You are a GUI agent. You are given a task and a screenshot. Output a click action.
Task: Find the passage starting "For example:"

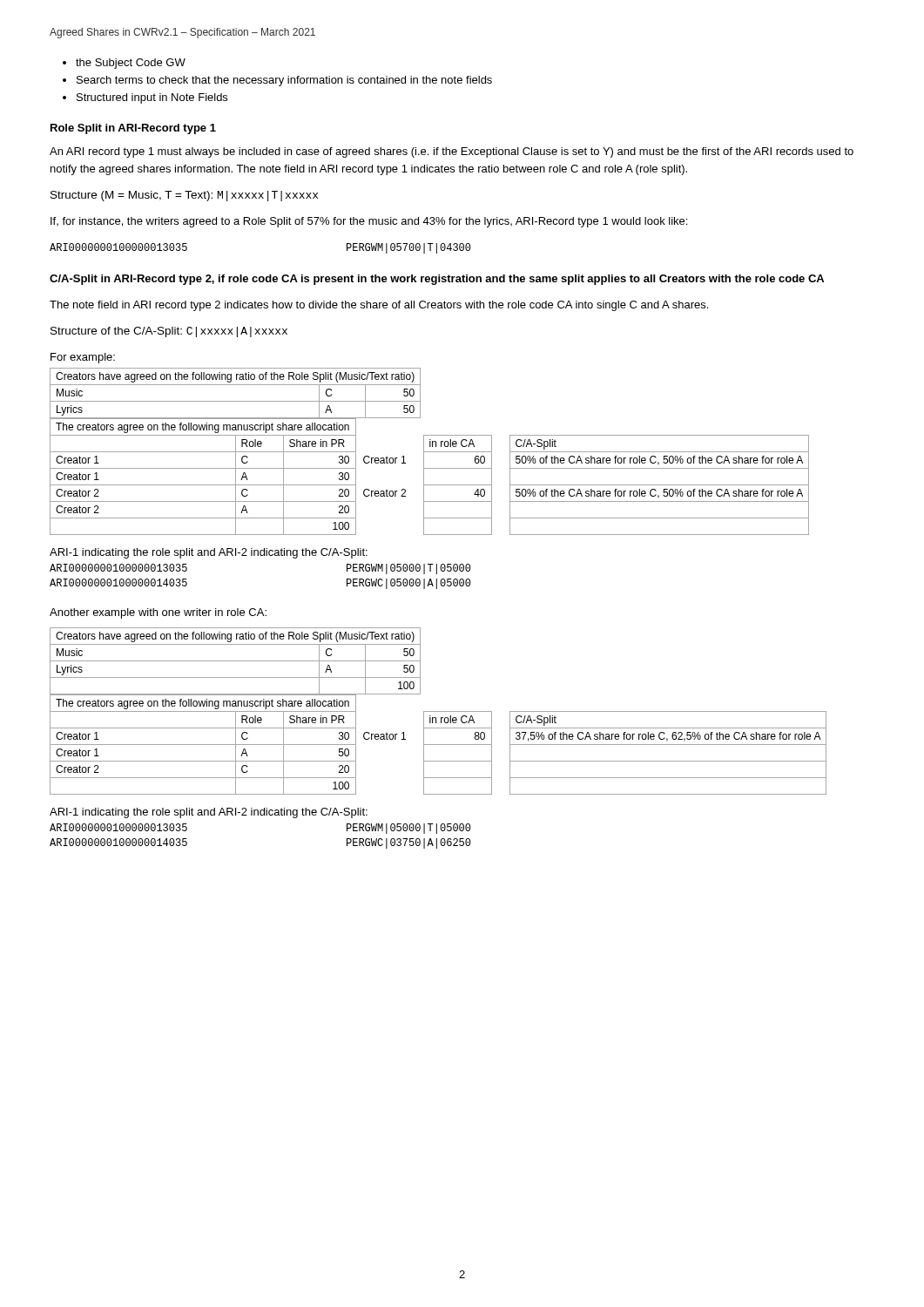[83, 357]
